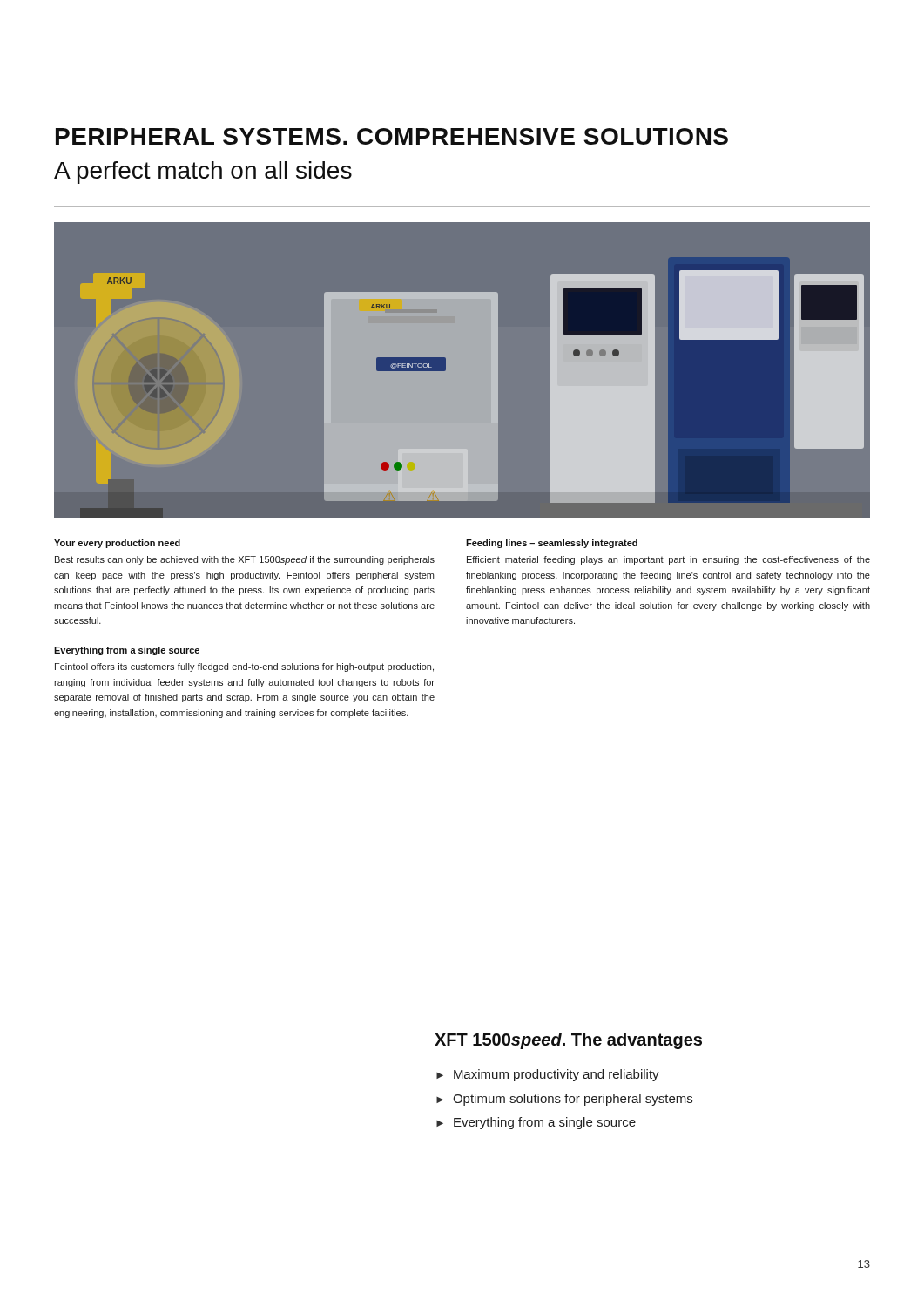Screen dimensions: 1307x924
Task: Navigate to the text starting "Best results can"
Action: (244, 590)
